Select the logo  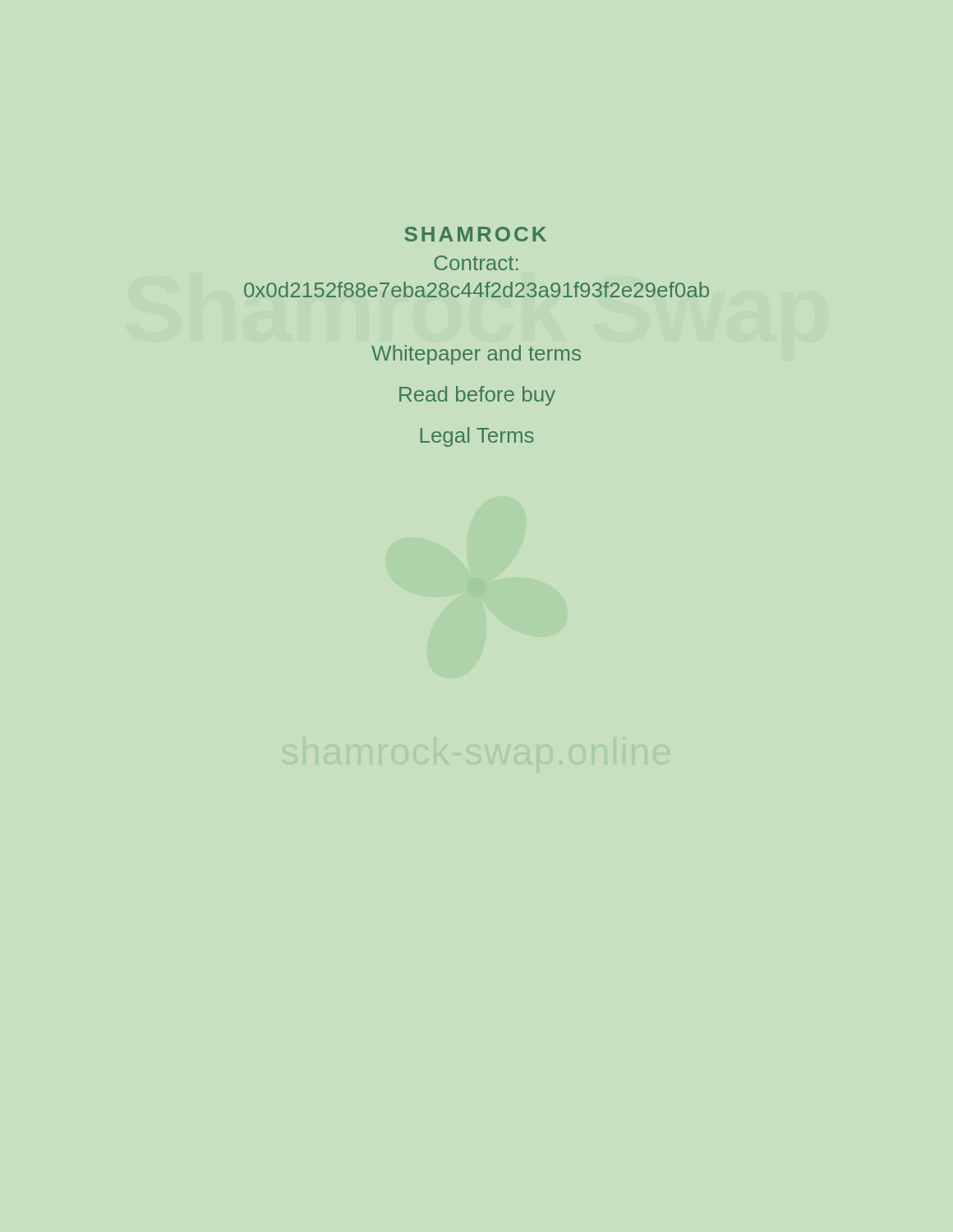click(476, 587)
